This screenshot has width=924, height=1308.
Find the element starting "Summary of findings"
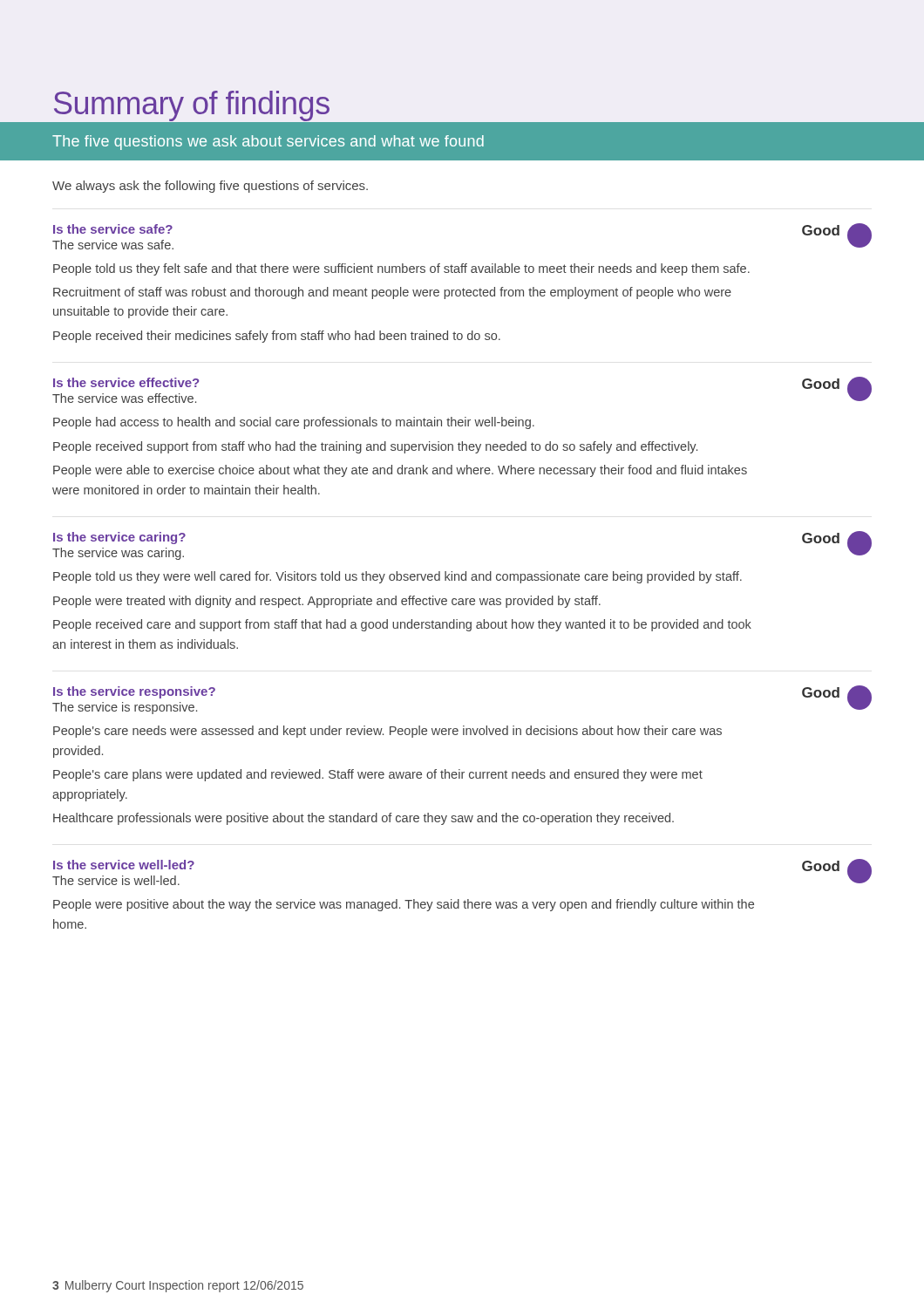(191, 103)
